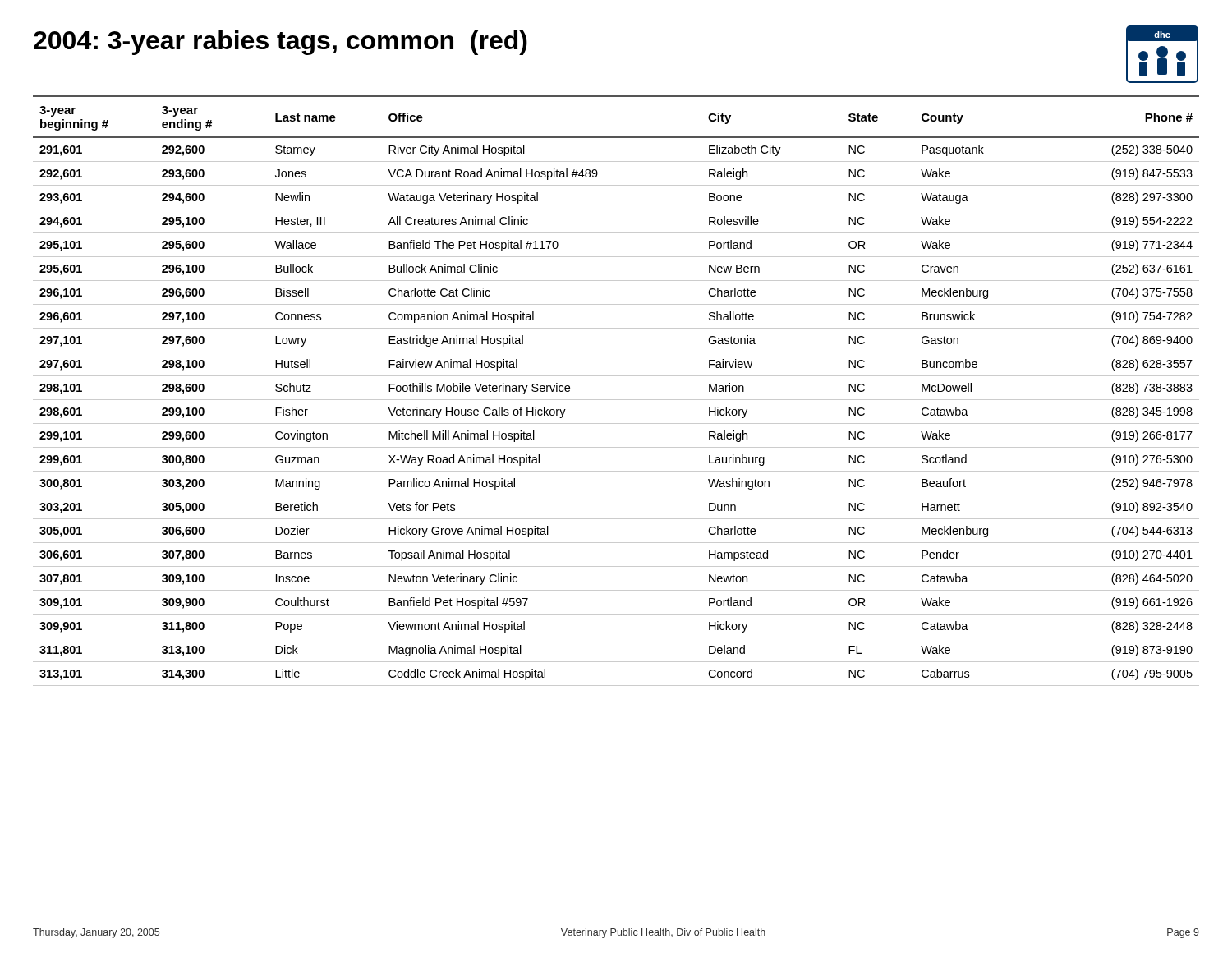Select the logo
The width and height of the screenshot is (1232, 953).
pos(1162,56)
